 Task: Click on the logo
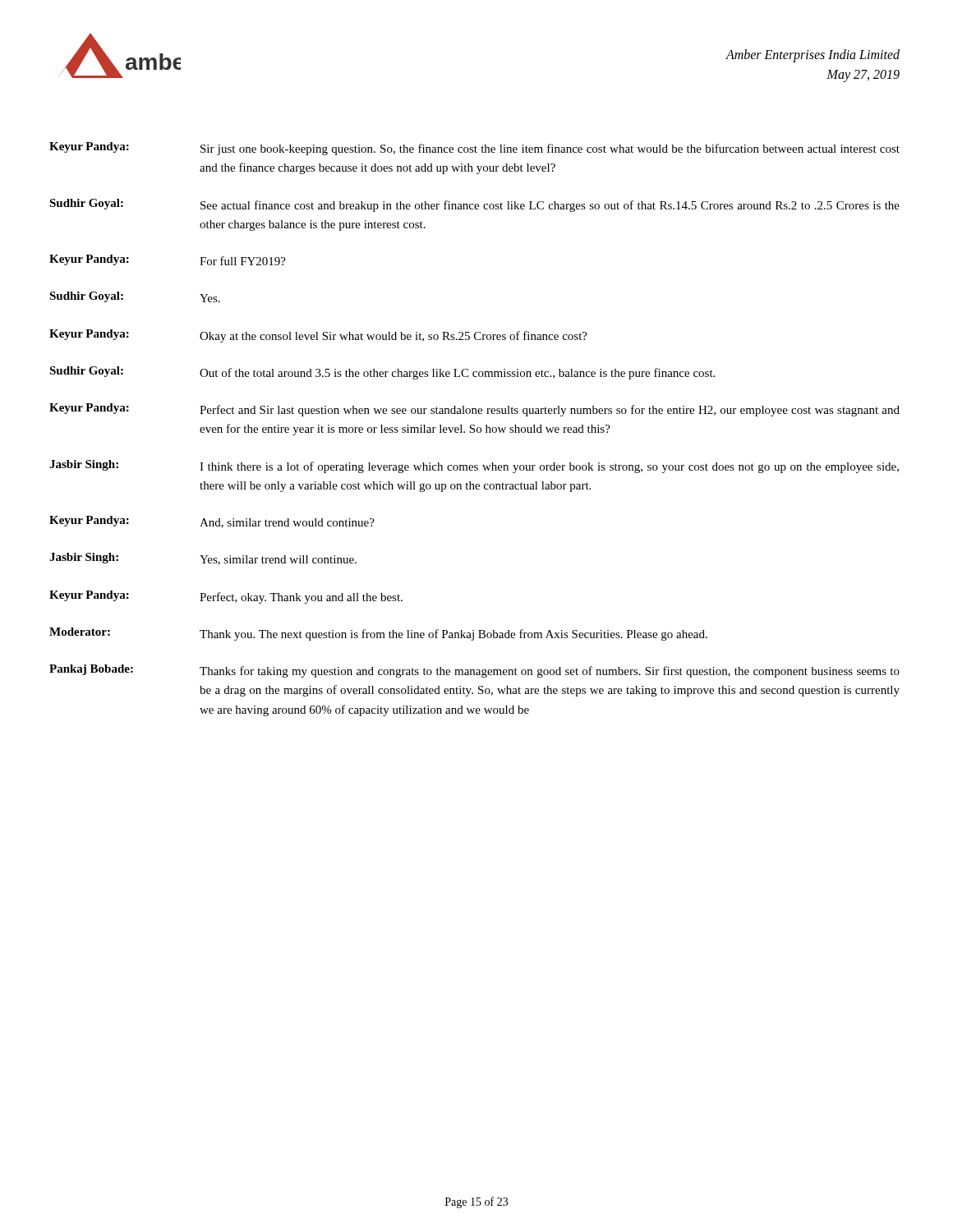[x=115, y=57]
